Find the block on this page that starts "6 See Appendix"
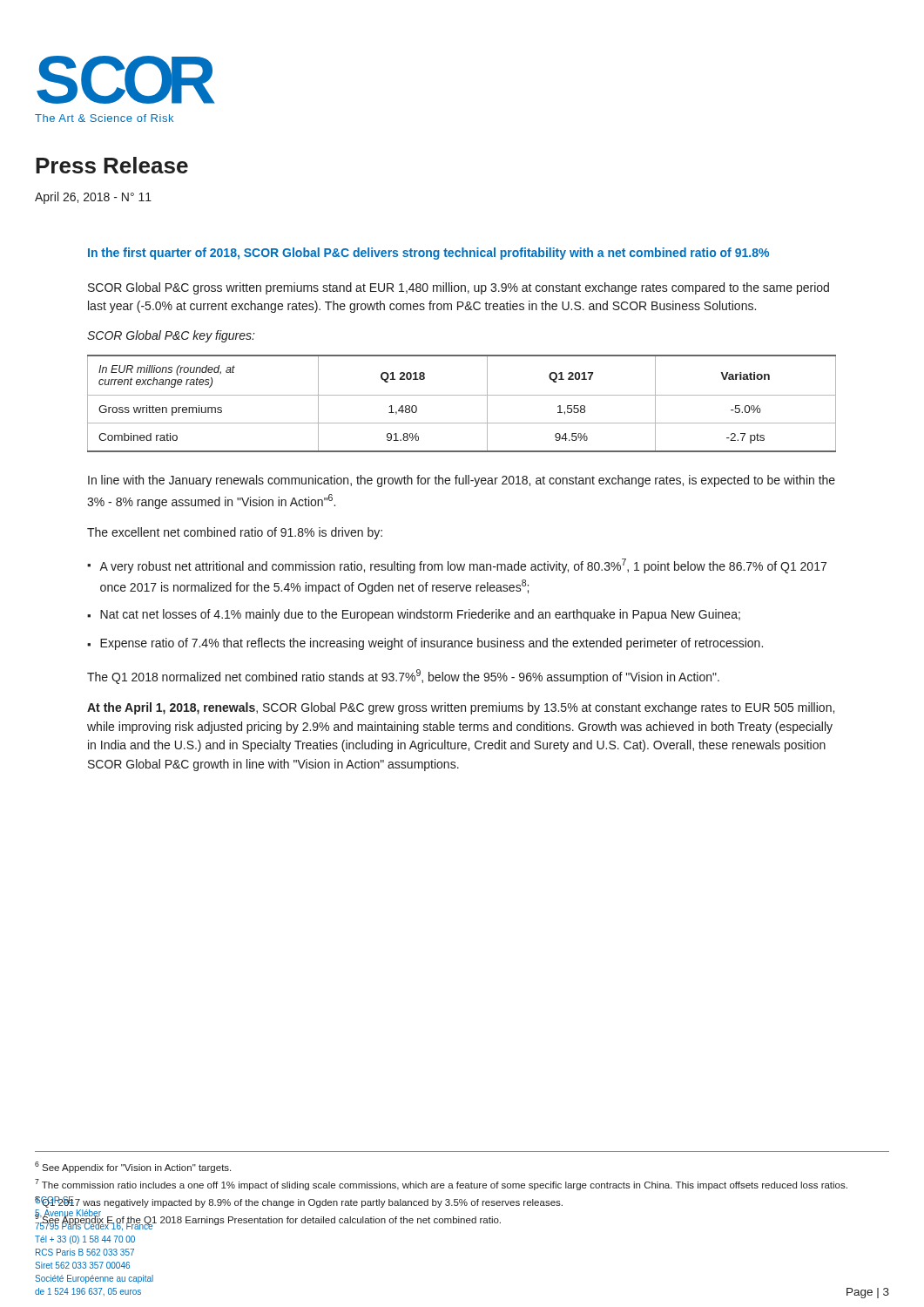The height and width of the screenshot is (1307, 924). point(133,1166)
